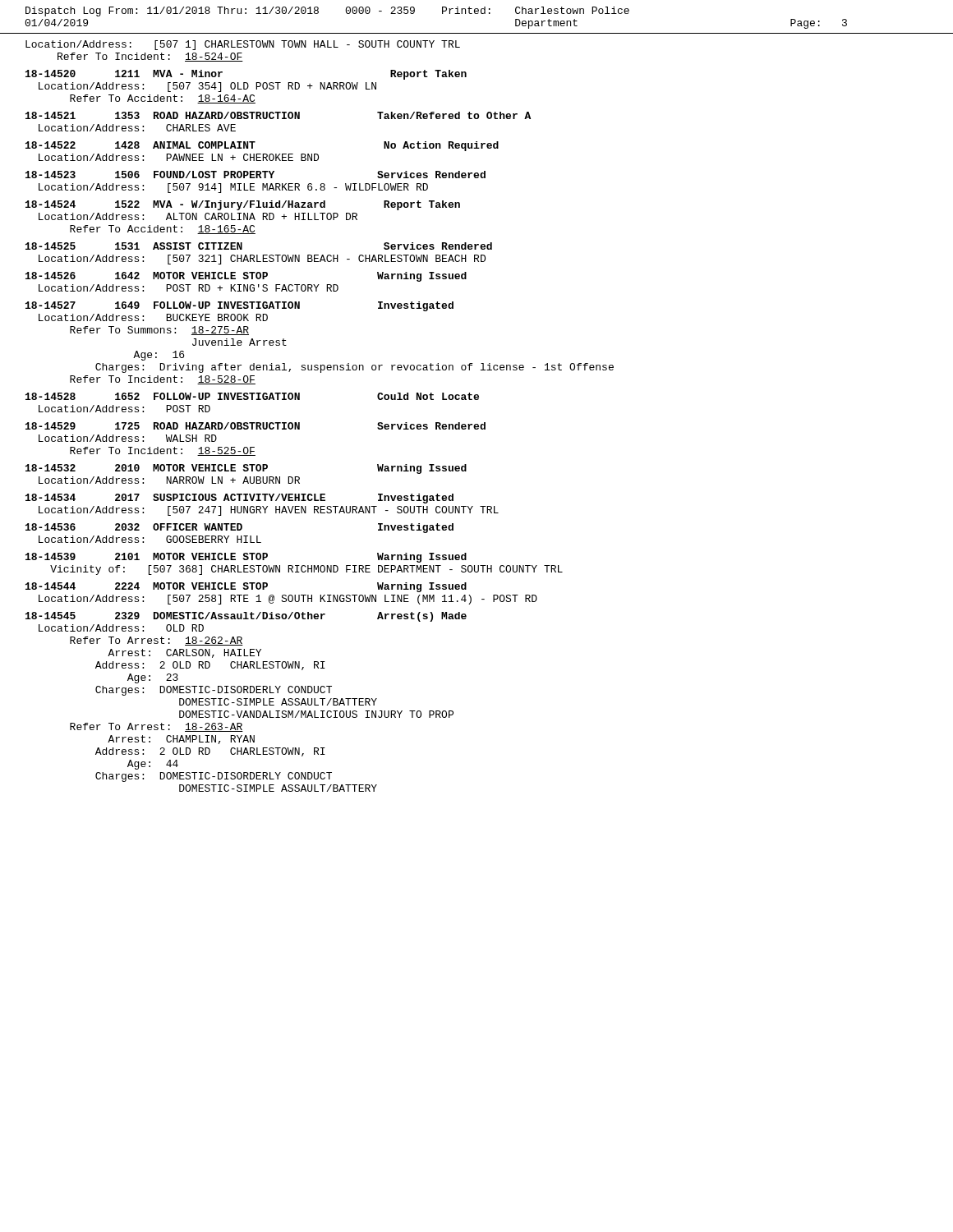Click on the text block with the text "18-14529 1725 ROAD HAZARD/OBSTRUCTION Services"
953x1232 pixels.
[476, 439]
